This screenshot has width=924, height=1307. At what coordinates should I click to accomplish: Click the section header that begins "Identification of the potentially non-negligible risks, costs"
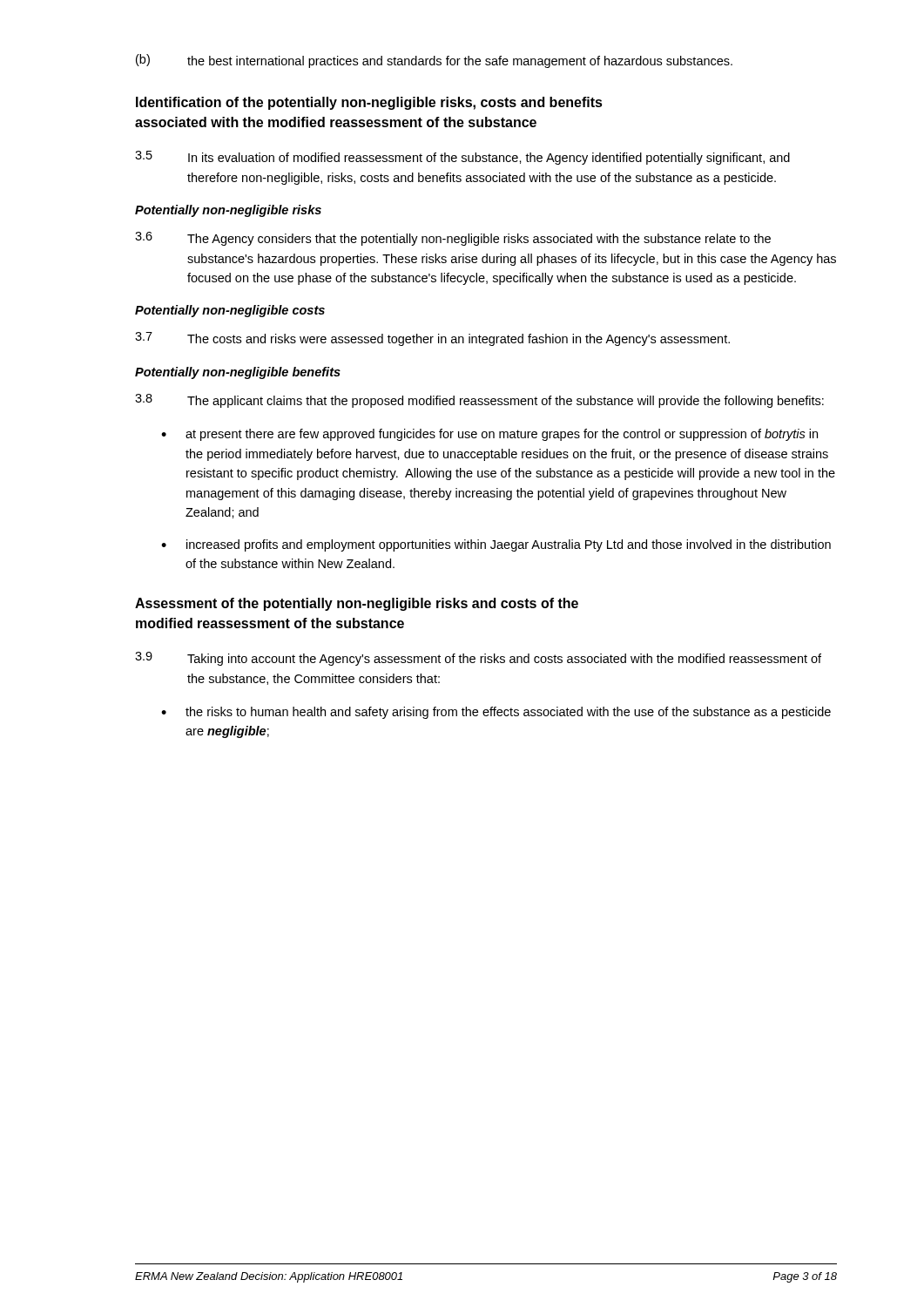pyautogui.click(x=369, y=112)
